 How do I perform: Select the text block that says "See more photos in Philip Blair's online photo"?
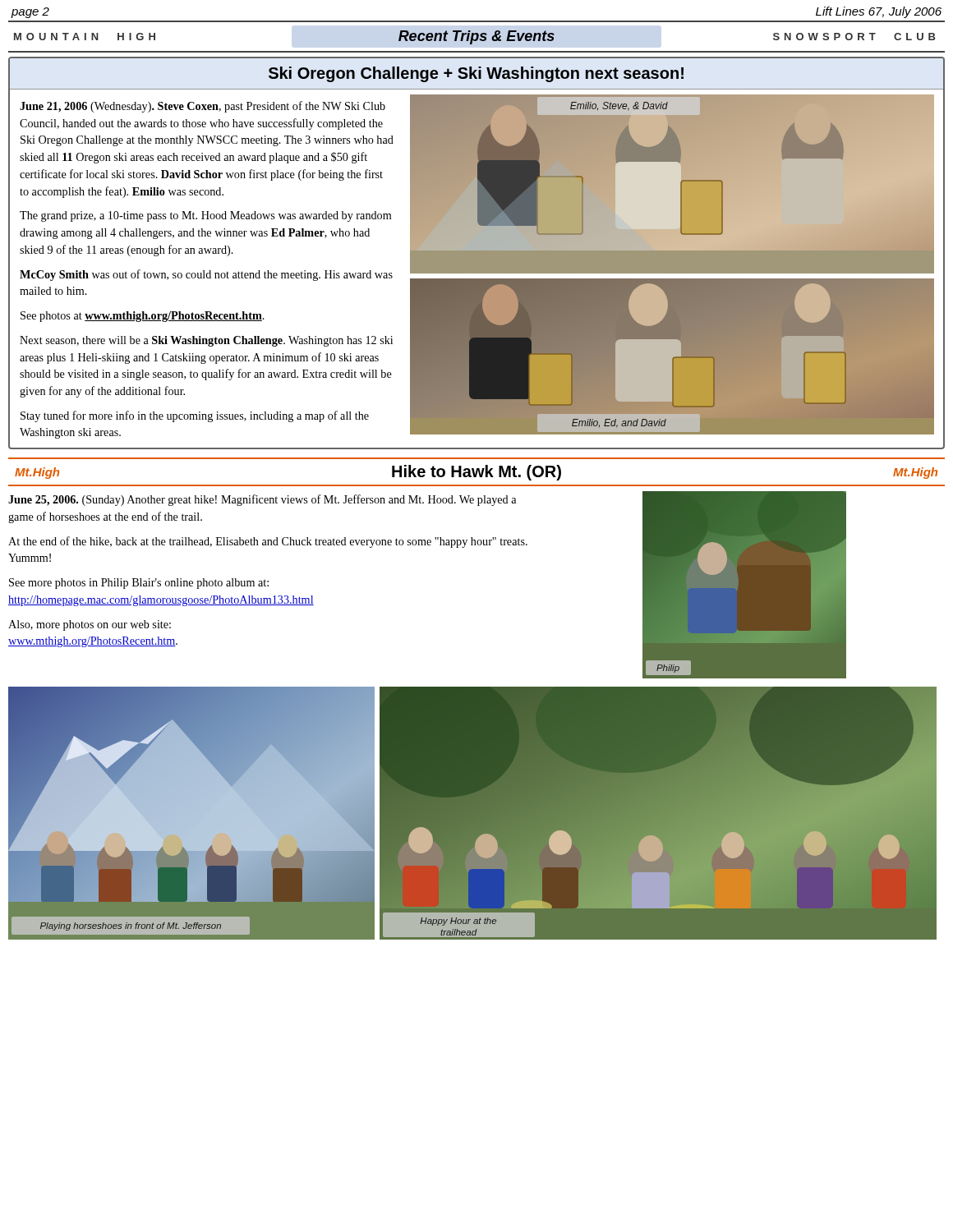tap(161, 591)
